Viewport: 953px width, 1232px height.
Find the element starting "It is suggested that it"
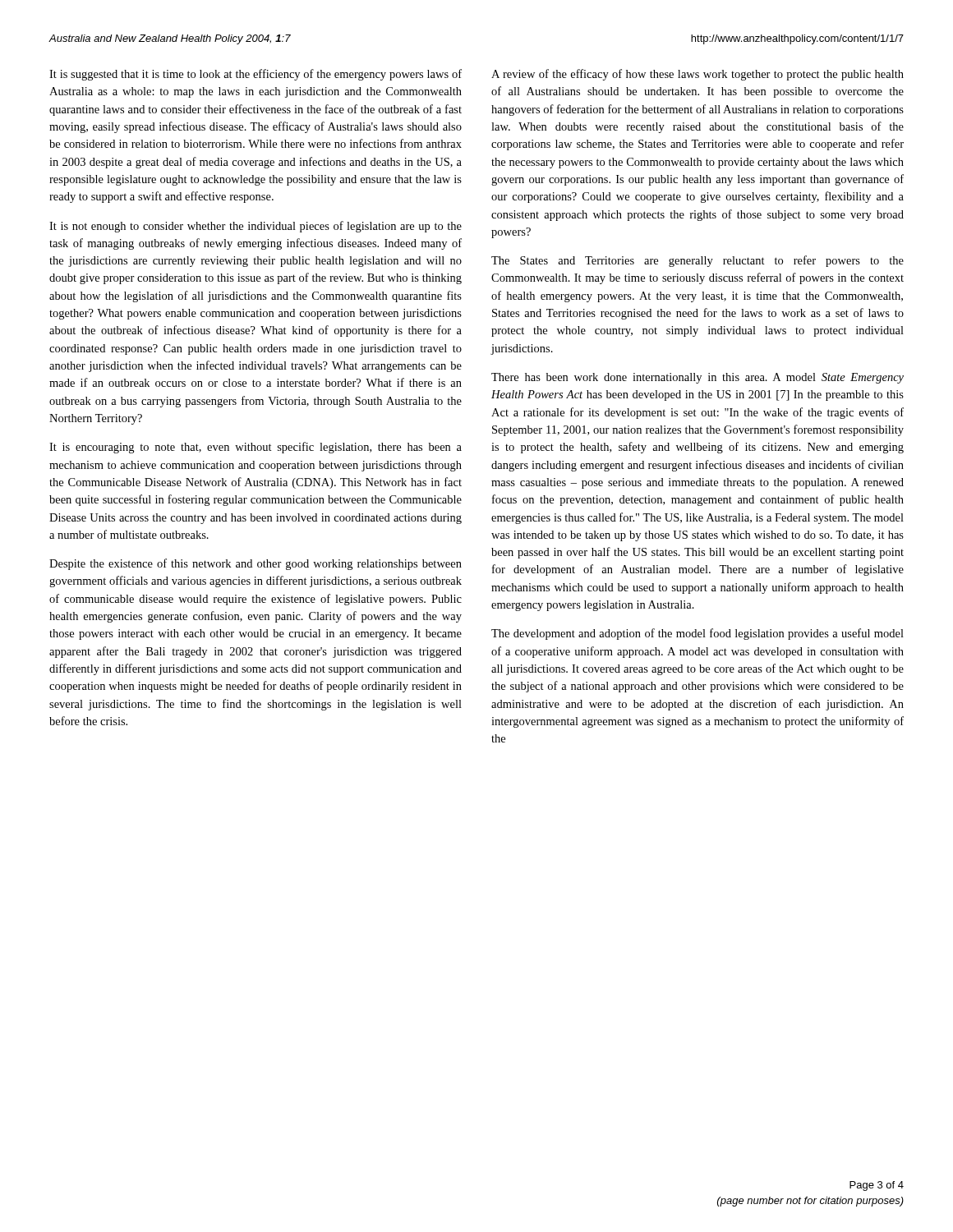(255, 136)
